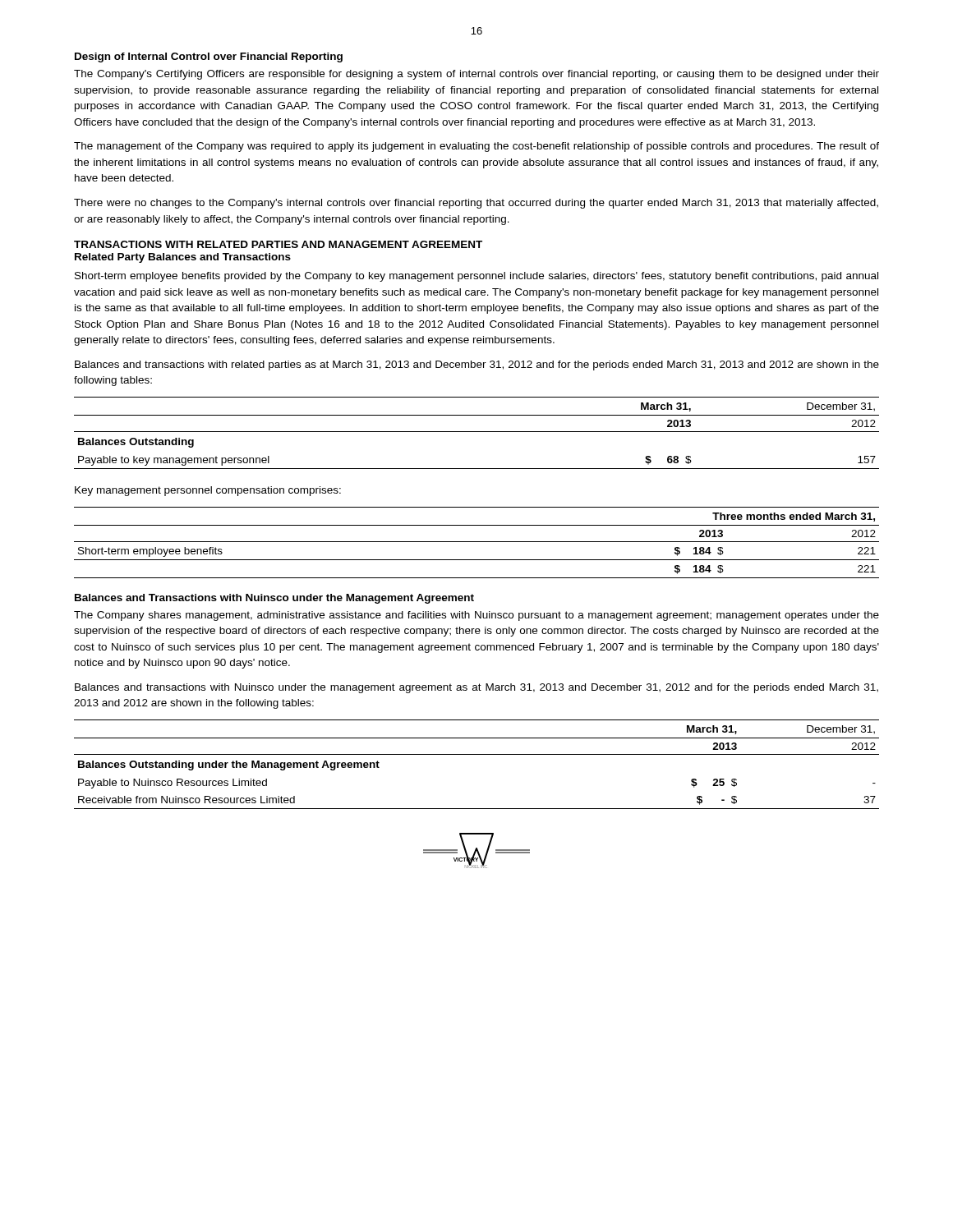The image size is (953, 1232).
Task: Select the table that reads "Receivable from Nuinsco Resources Limited"
Action: click(476, 764)
